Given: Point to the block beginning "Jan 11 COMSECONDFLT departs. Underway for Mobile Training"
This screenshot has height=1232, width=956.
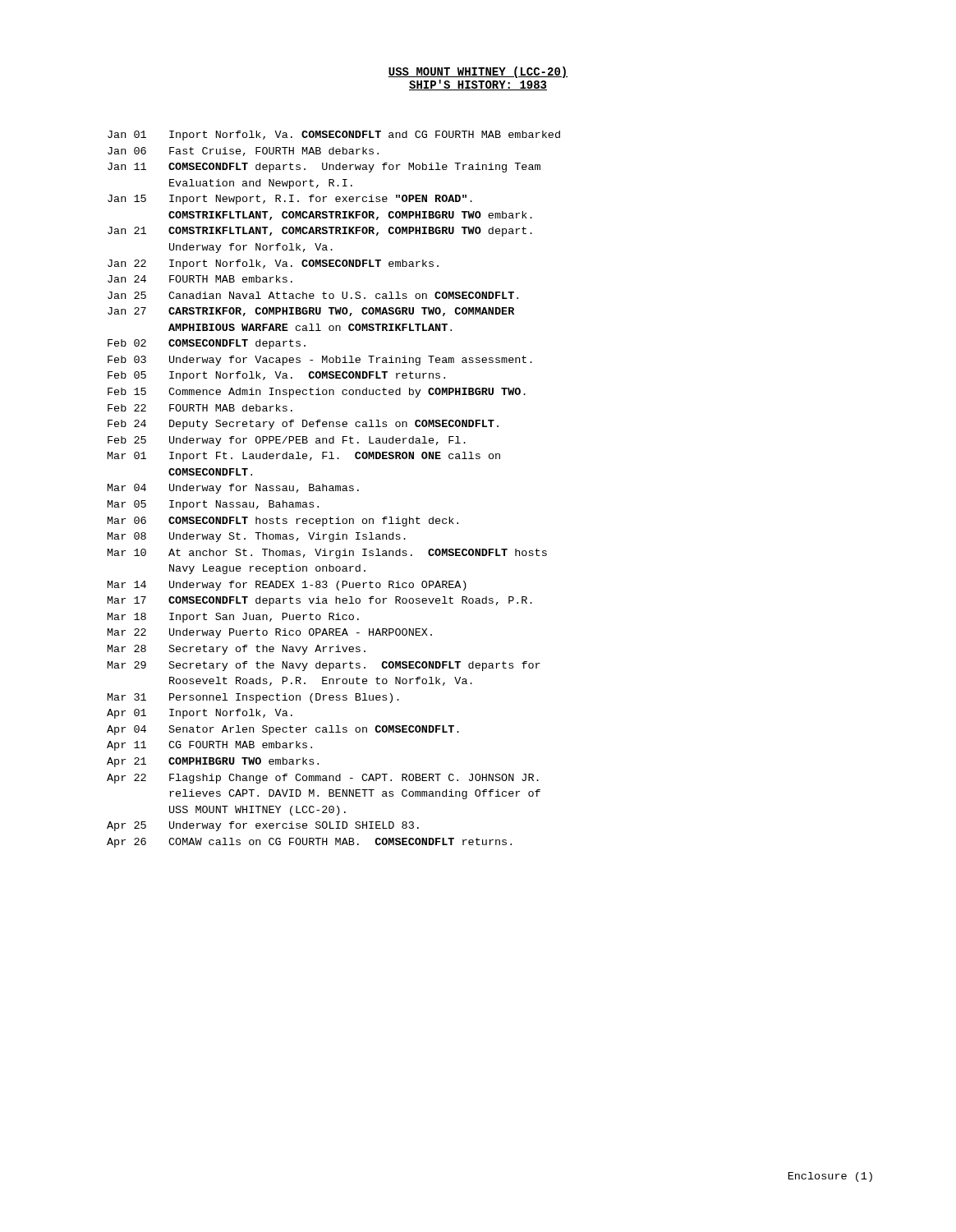Looking at the screenshot, I should [x=499, y=167].
